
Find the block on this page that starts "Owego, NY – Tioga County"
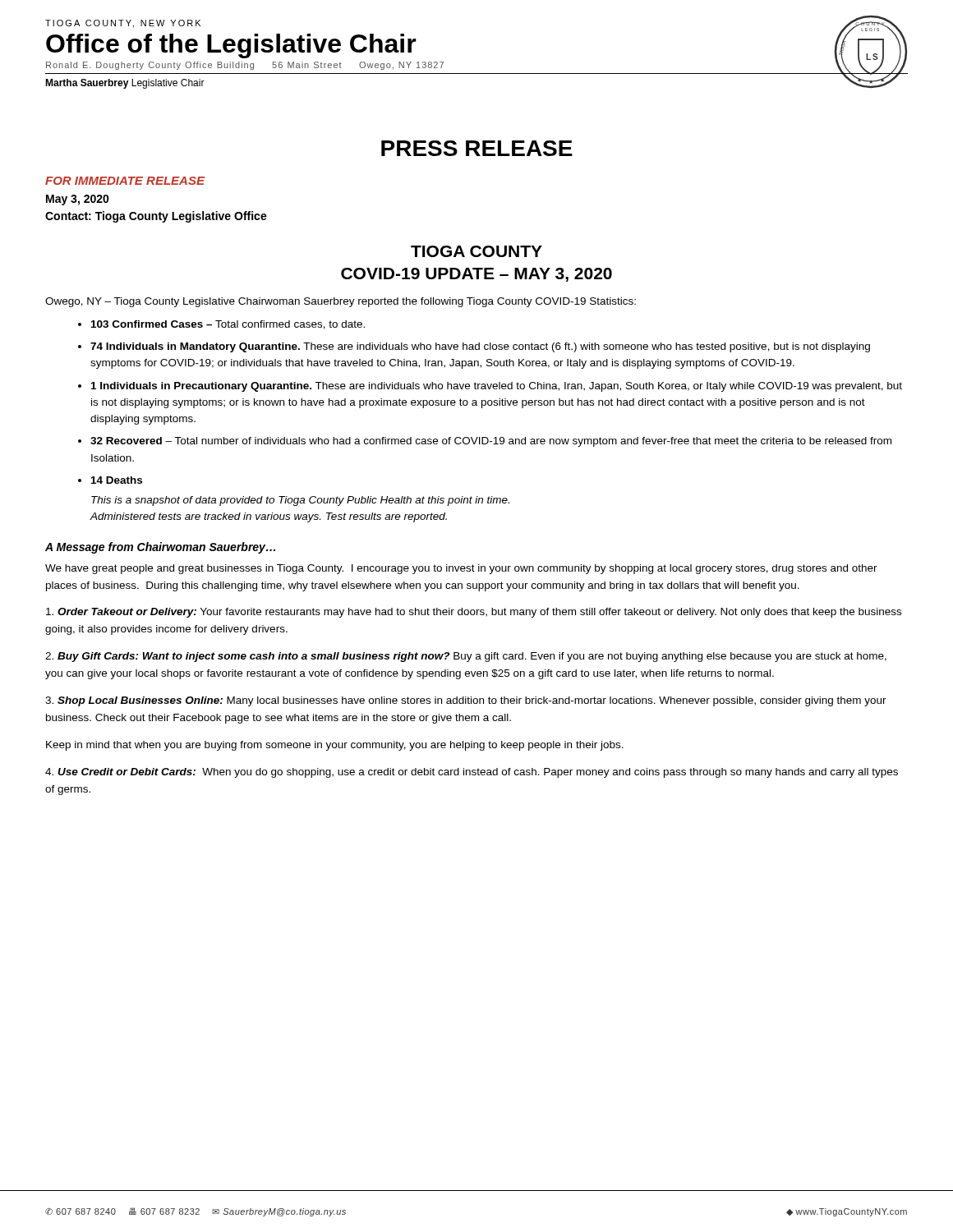(341, 301)
